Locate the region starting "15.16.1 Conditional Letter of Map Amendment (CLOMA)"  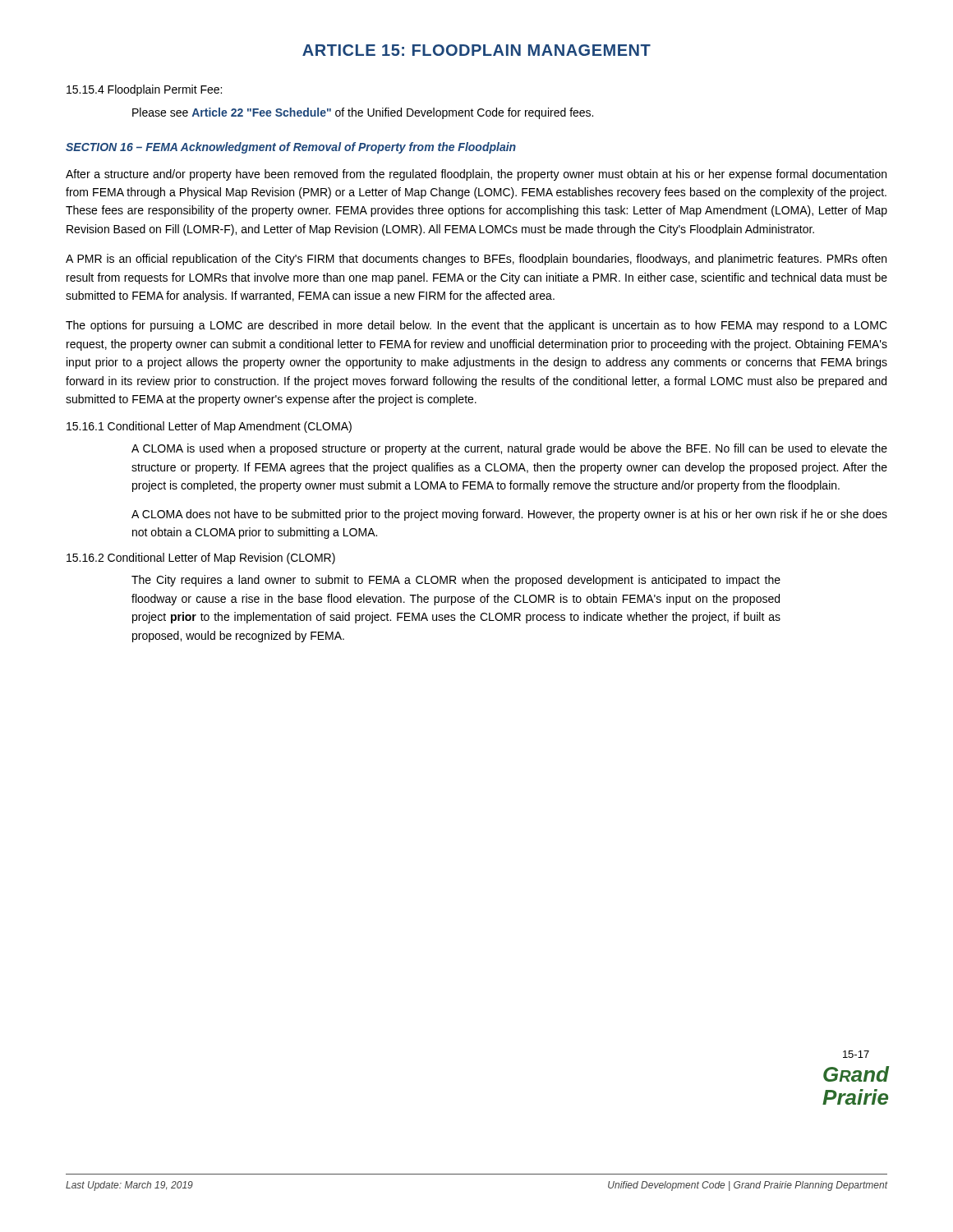tap(209, 427)
